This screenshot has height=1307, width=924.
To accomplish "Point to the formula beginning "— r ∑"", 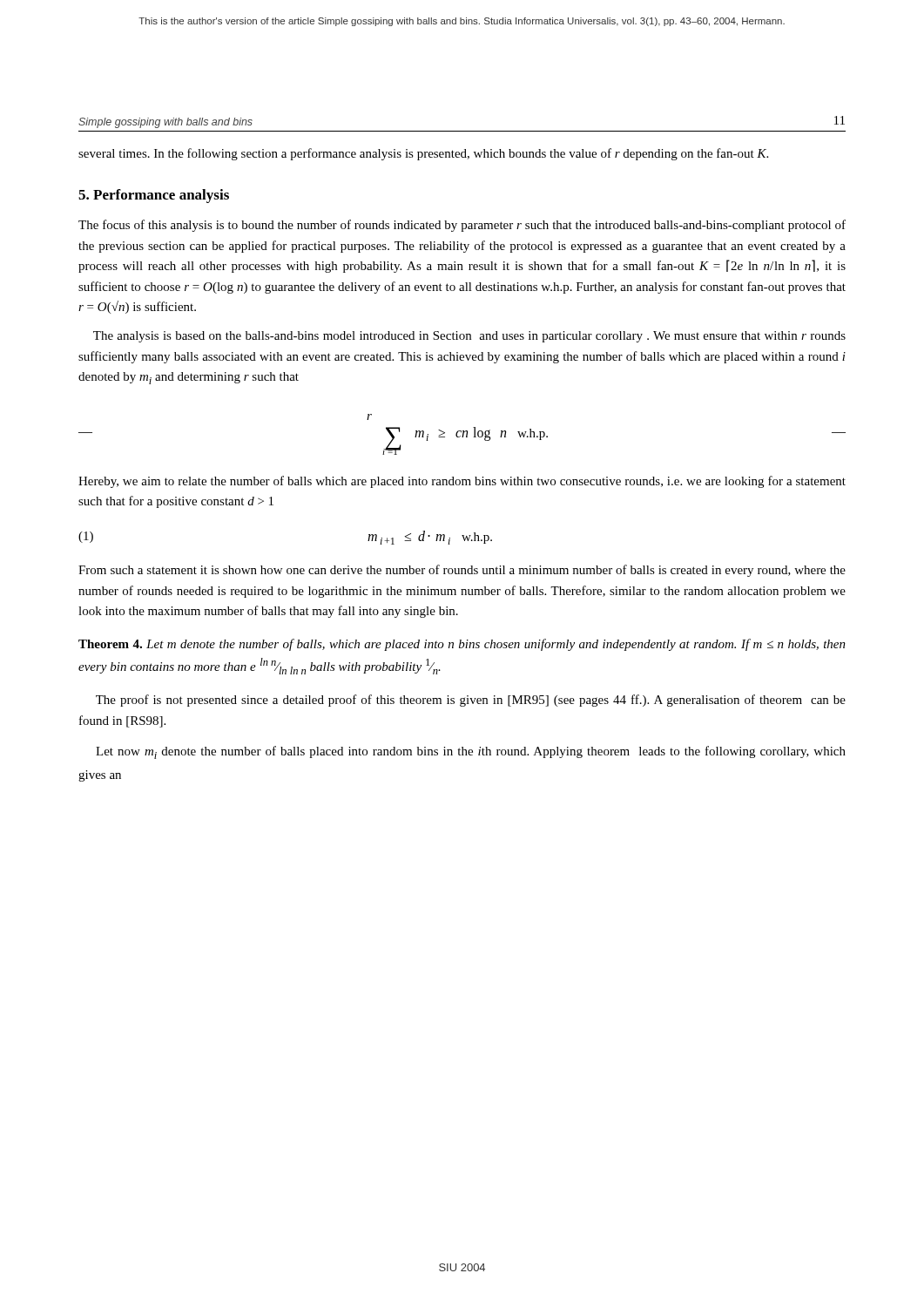I will coord(462,431).
